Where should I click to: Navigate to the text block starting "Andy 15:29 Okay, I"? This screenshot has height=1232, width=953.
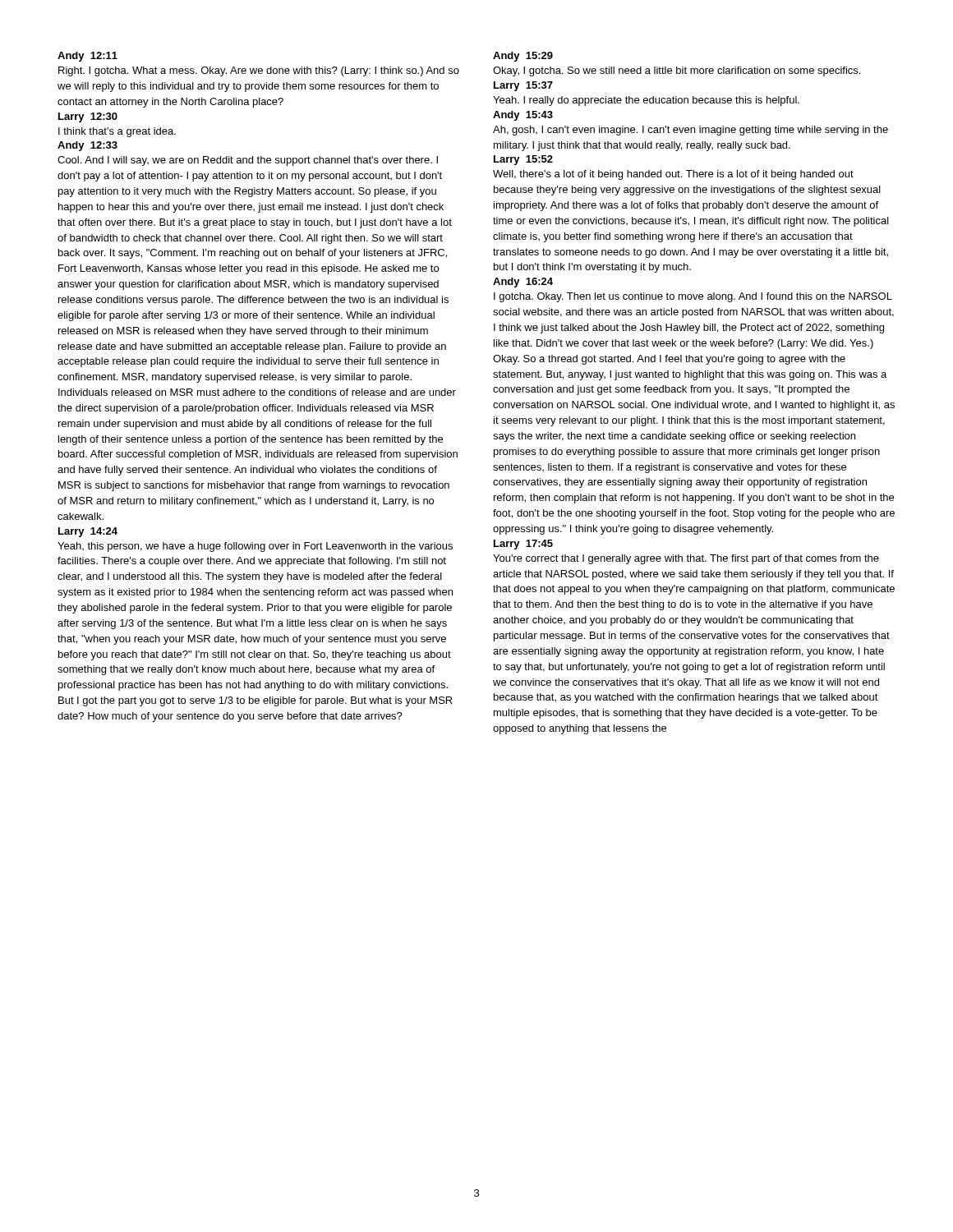click(694, 64)
